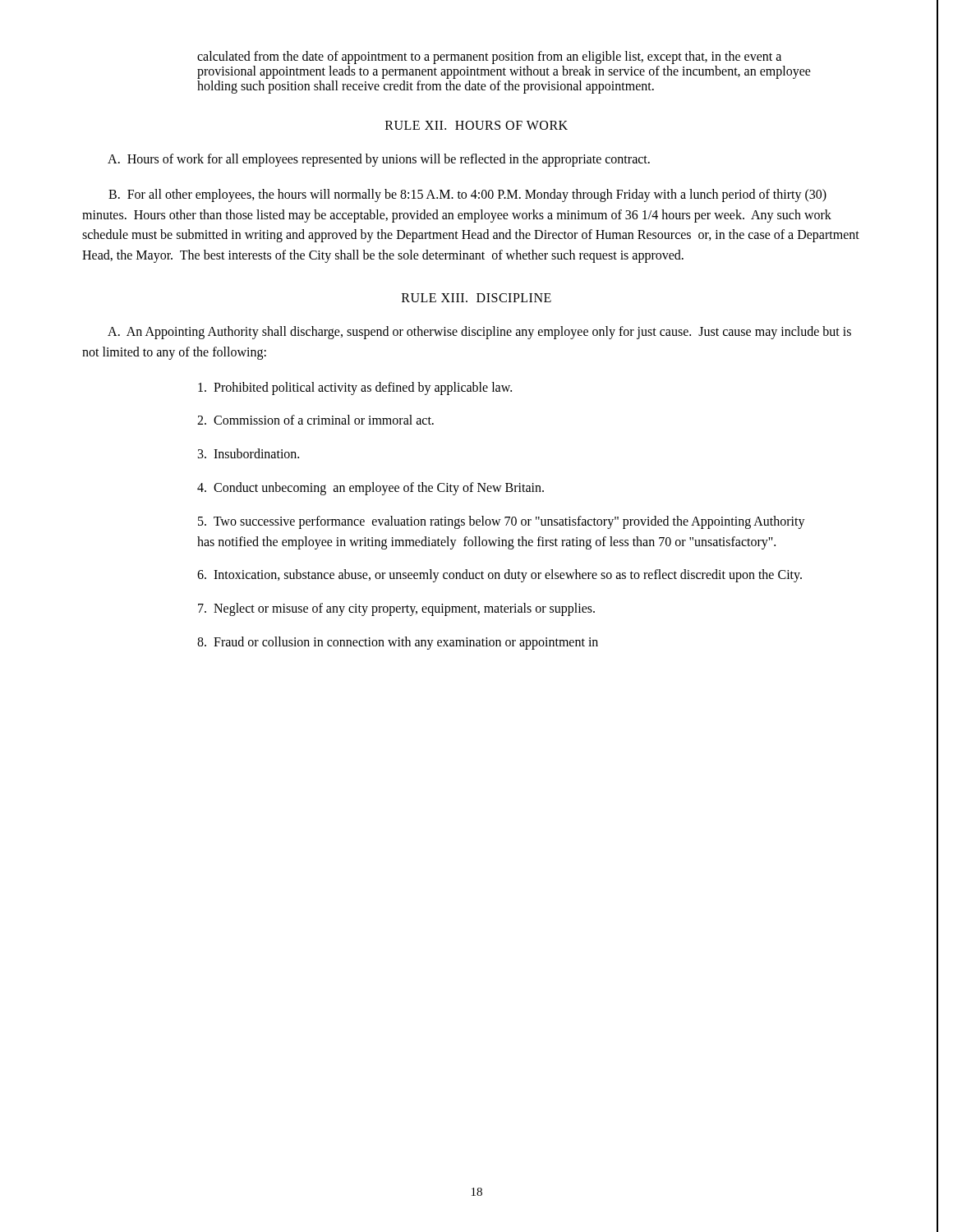Locate the block of text that opens with "A. Hours of"
This screenshot has height=1232, width=953.
pos(366,159)
